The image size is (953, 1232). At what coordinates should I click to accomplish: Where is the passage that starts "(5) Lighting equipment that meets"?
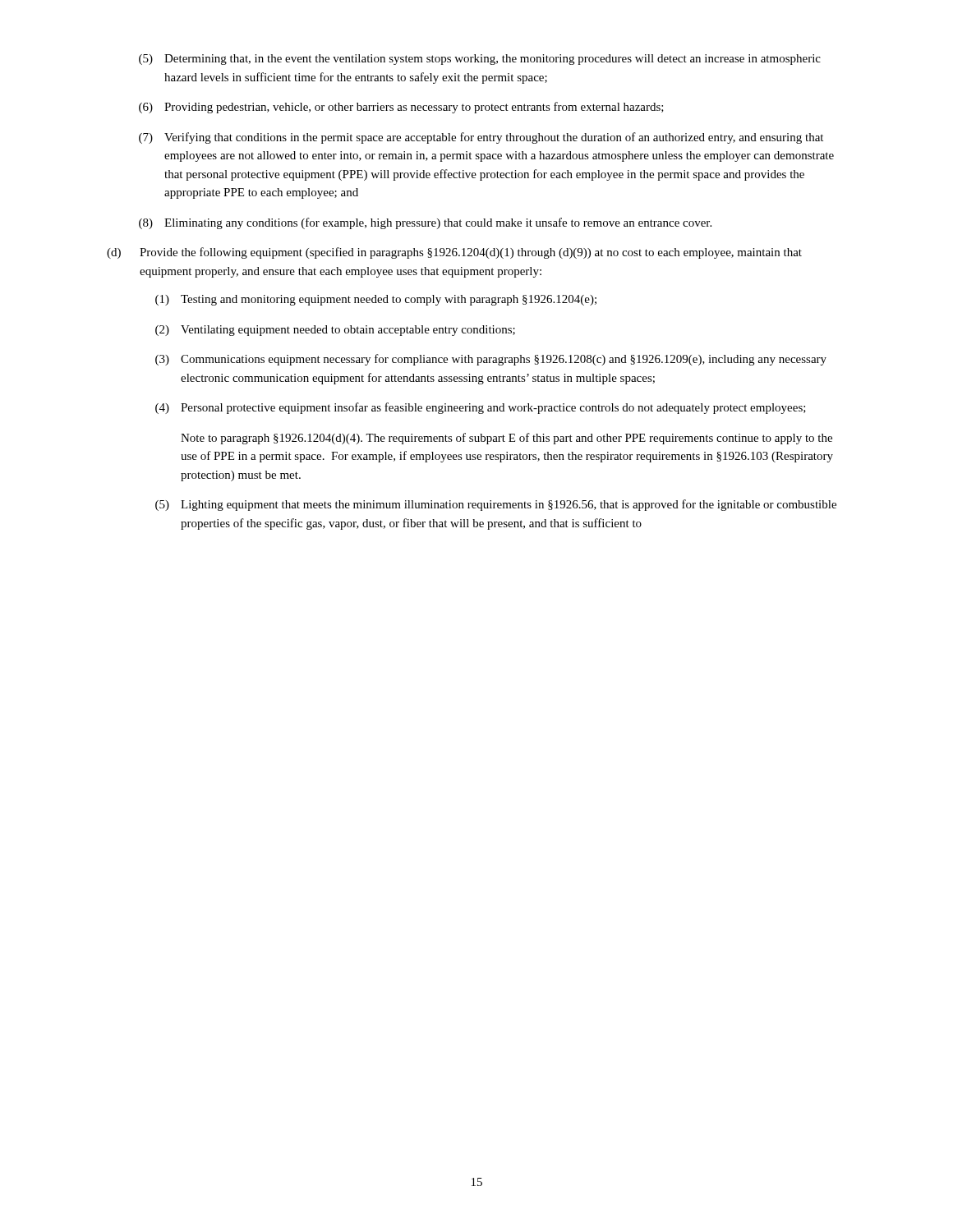pos(493,514)
